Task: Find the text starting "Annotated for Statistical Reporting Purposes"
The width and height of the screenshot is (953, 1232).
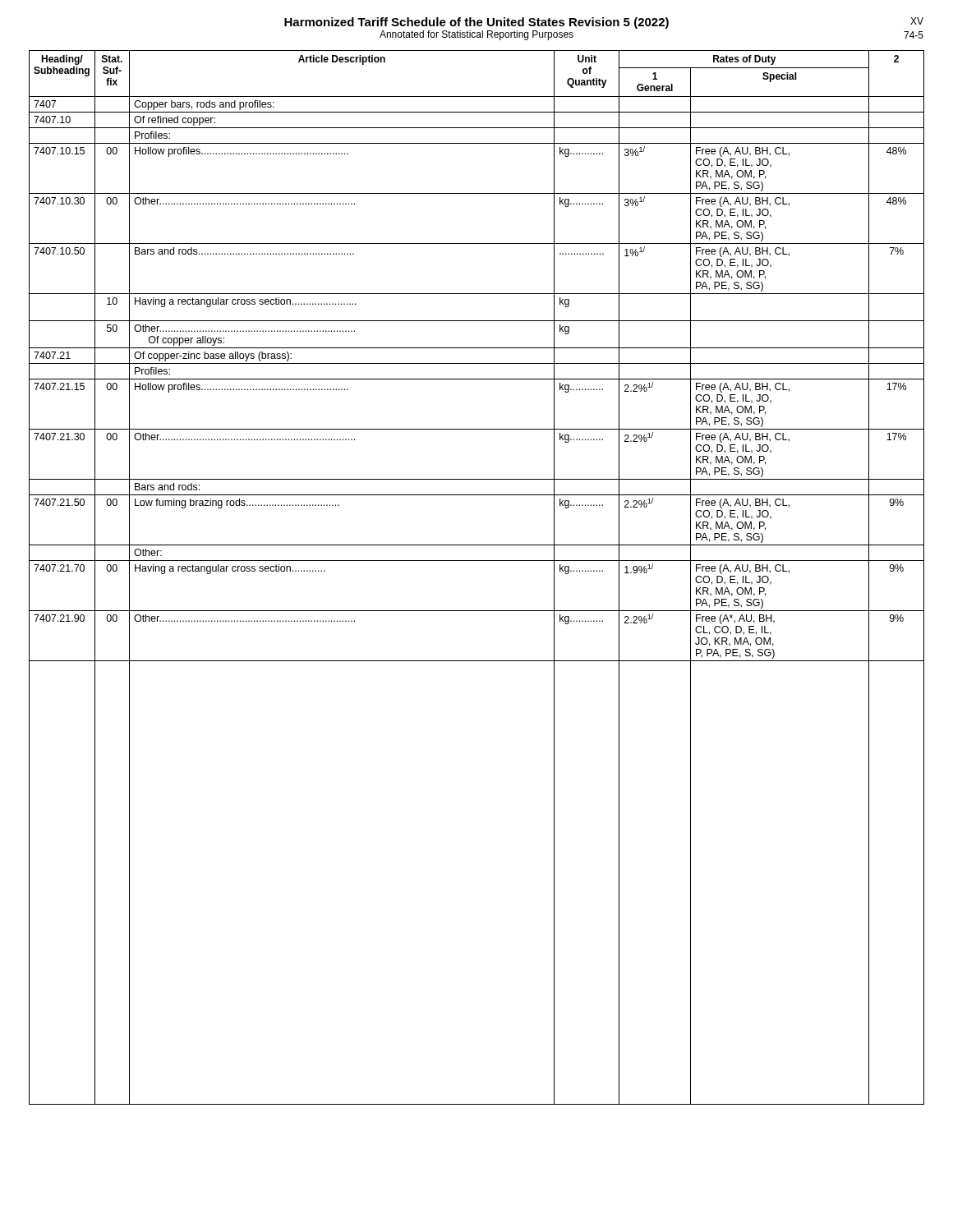Action: coord(476,34)
